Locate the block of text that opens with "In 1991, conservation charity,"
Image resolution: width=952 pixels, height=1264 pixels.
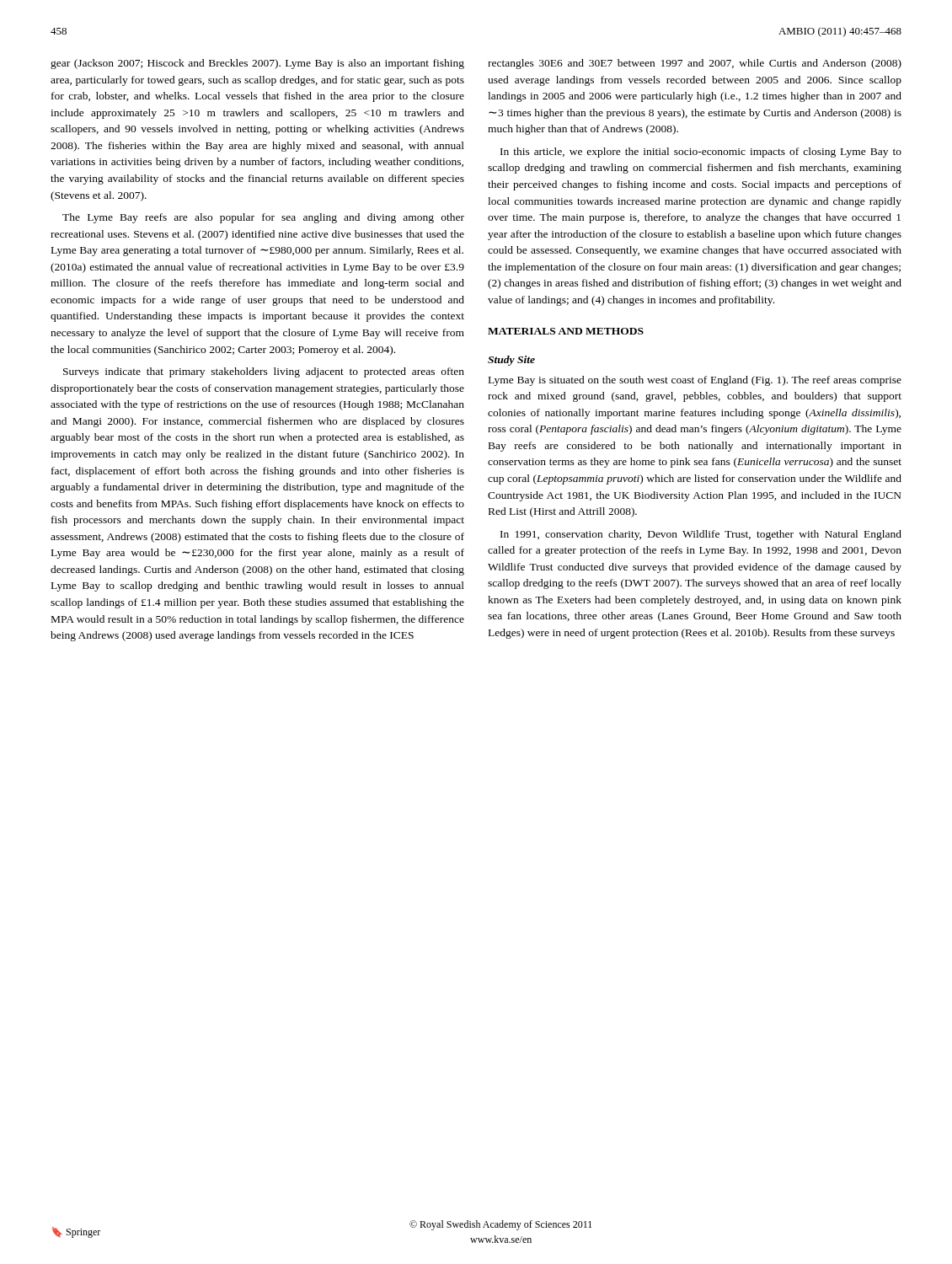point(695,583)
